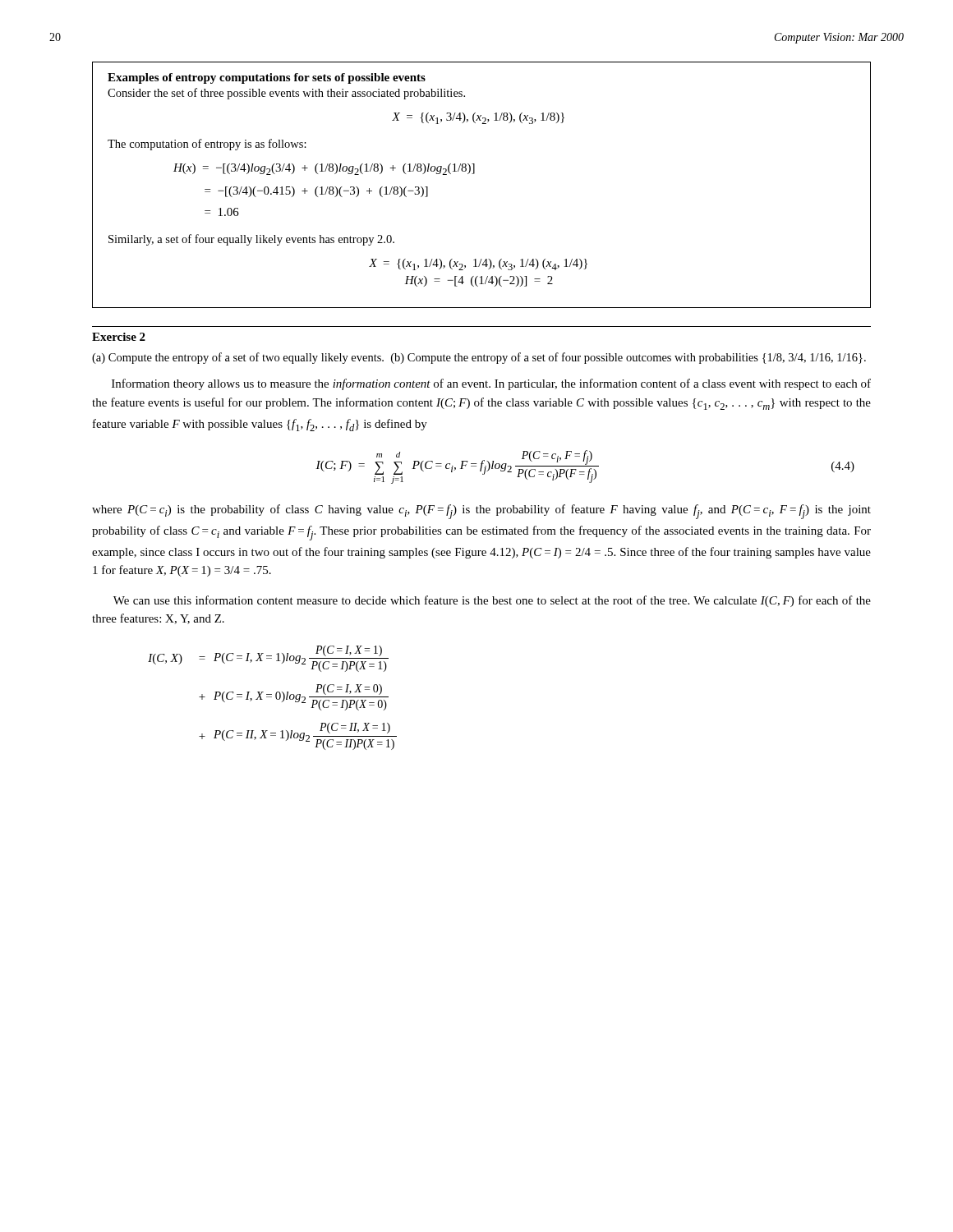Select the element starting "I(C; F) = m ∑"
The width and height of the screenshot is (953, 1232).
pos(481,466)
